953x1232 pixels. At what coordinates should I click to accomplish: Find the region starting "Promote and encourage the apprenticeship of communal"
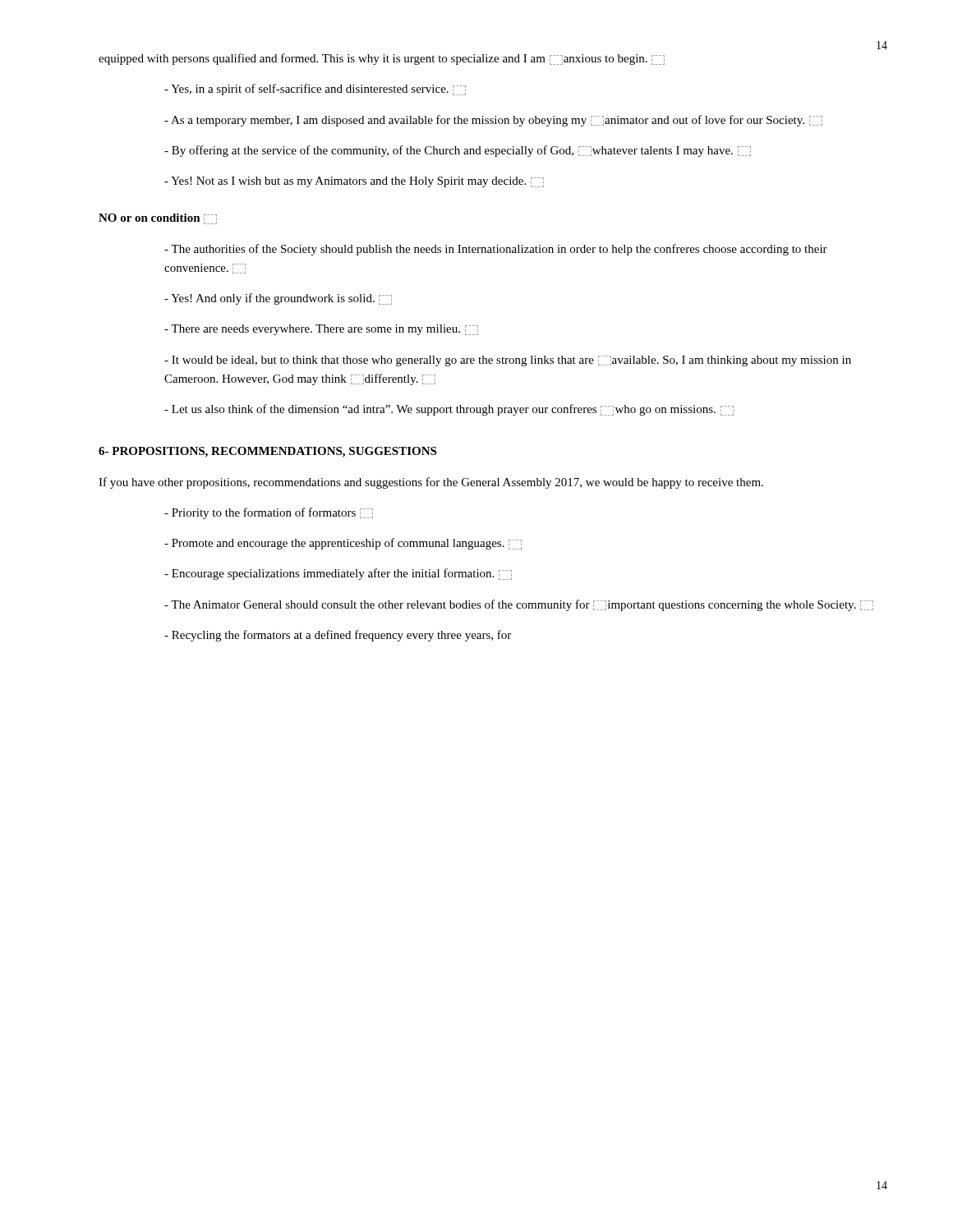pos(343,543)
